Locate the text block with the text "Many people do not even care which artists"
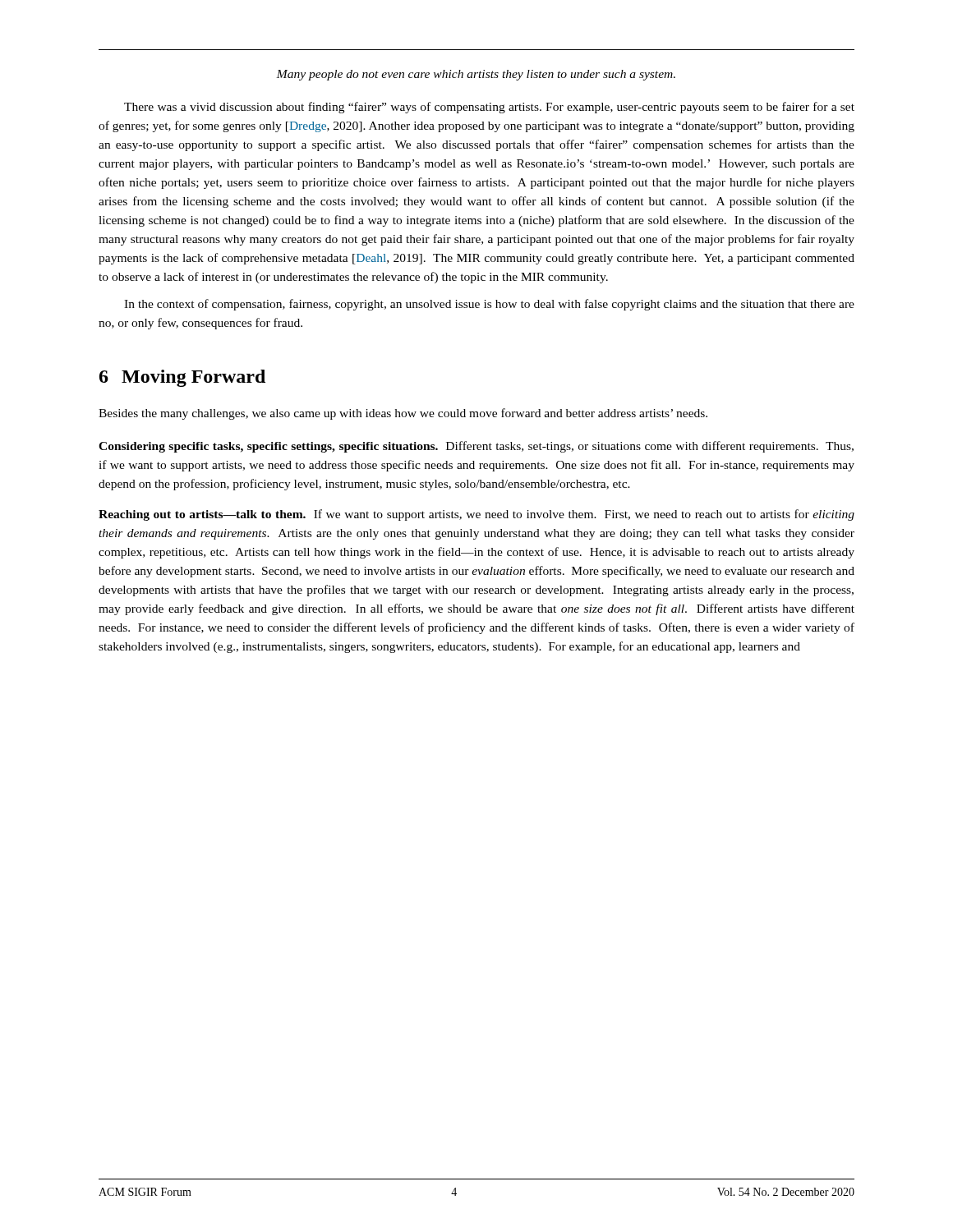Image resolution: width=953 pixels, height=1232 pixels. tap(476, 73)
